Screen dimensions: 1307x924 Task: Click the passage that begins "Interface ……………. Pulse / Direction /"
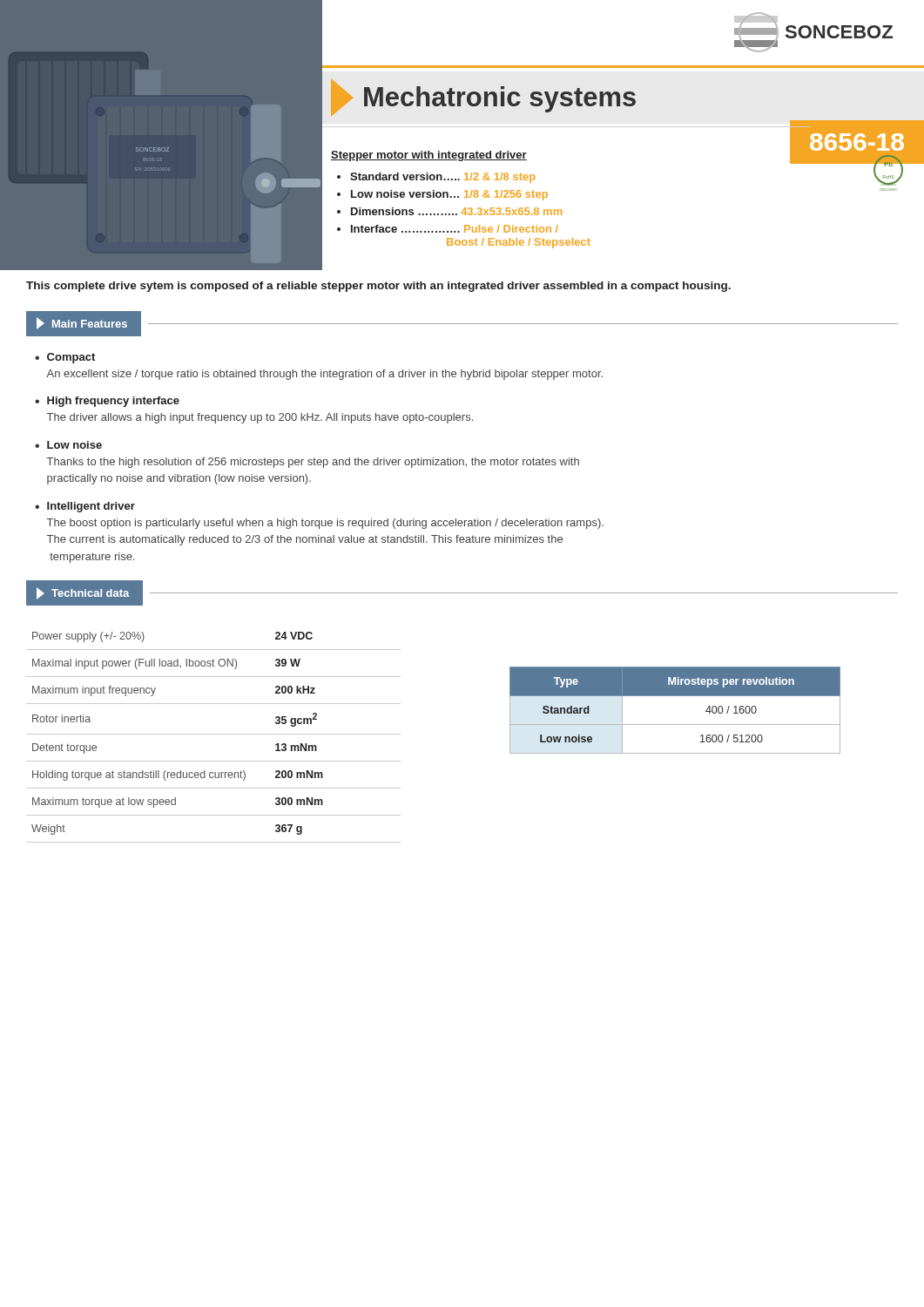click(455, 229)
